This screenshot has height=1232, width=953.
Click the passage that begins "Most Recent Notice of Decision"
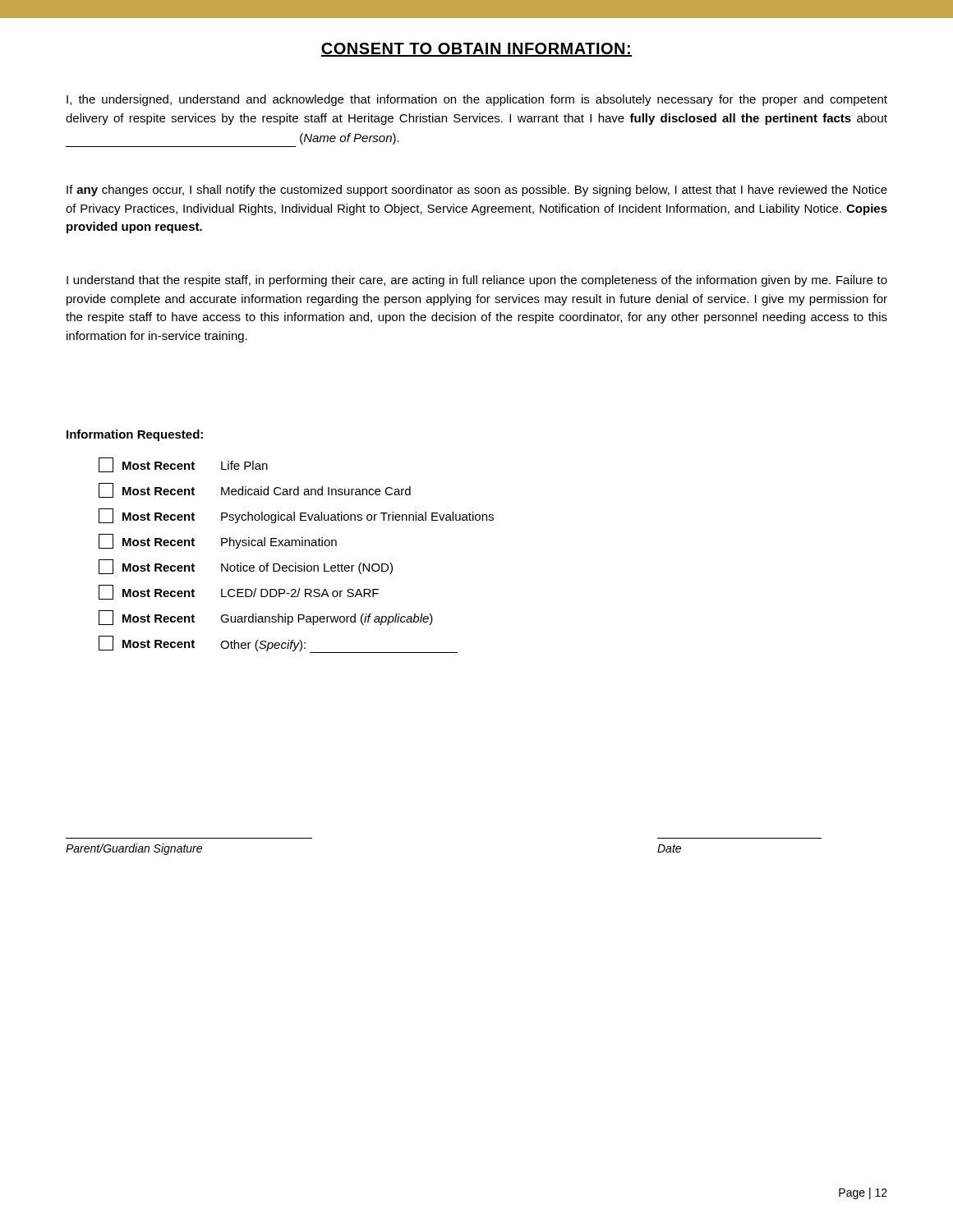tap(246, 567)
